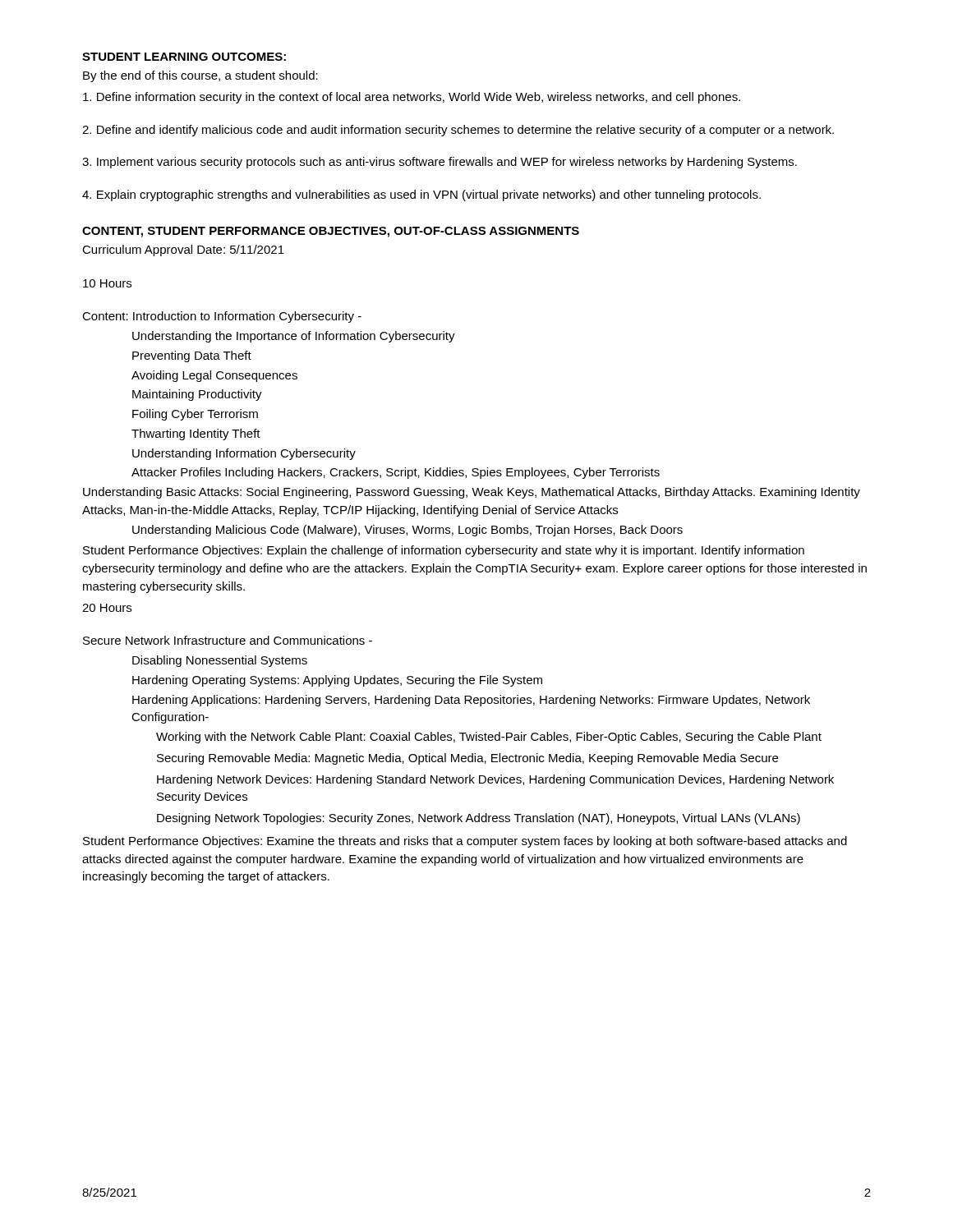953x1232 pixels.
Task: Navigate to the element starting "Student Performance Objectives: Explain"
Action: coord(475,568)
